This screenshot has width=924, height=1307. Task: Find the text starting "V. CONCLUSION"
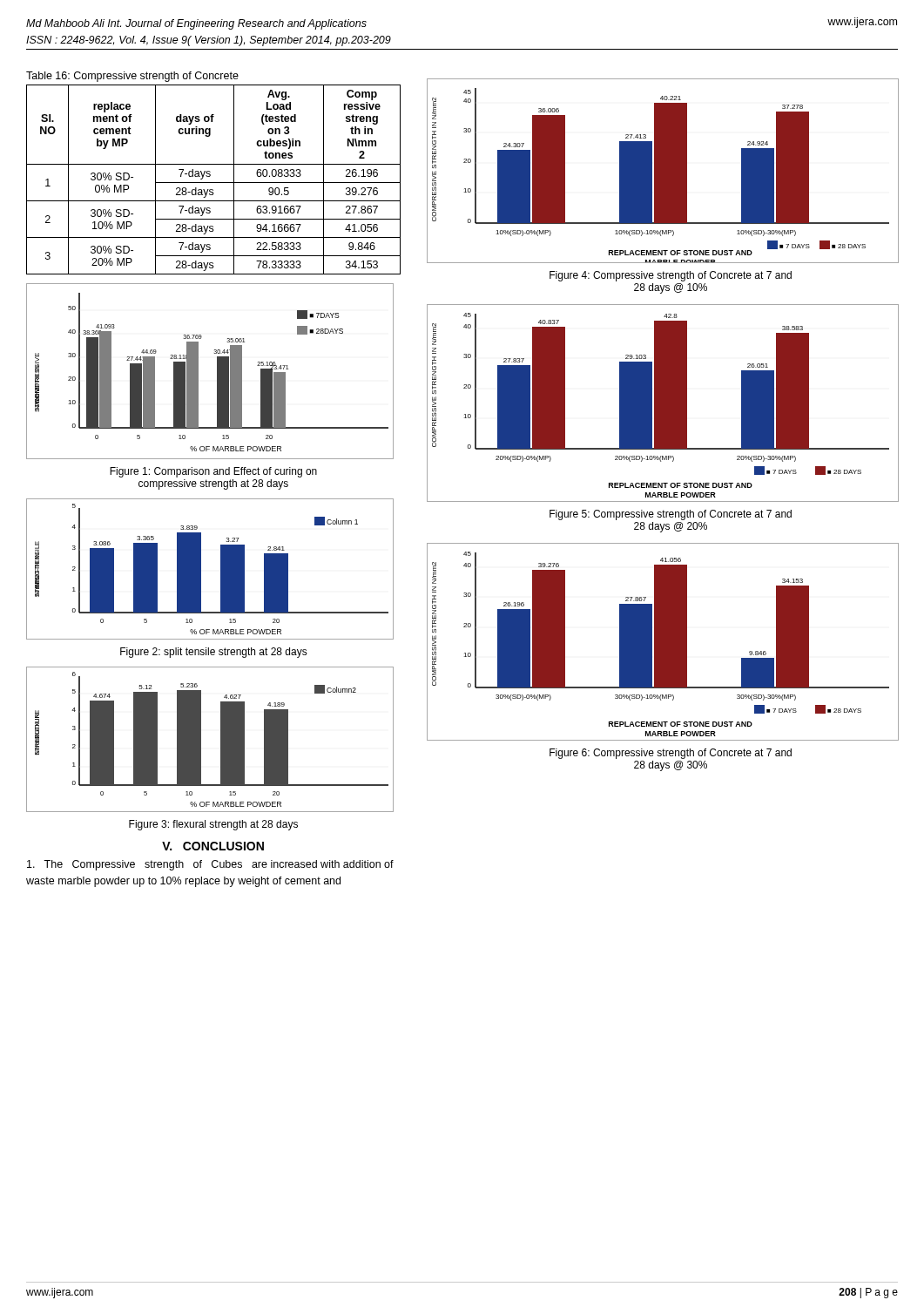tap(213, 846)
